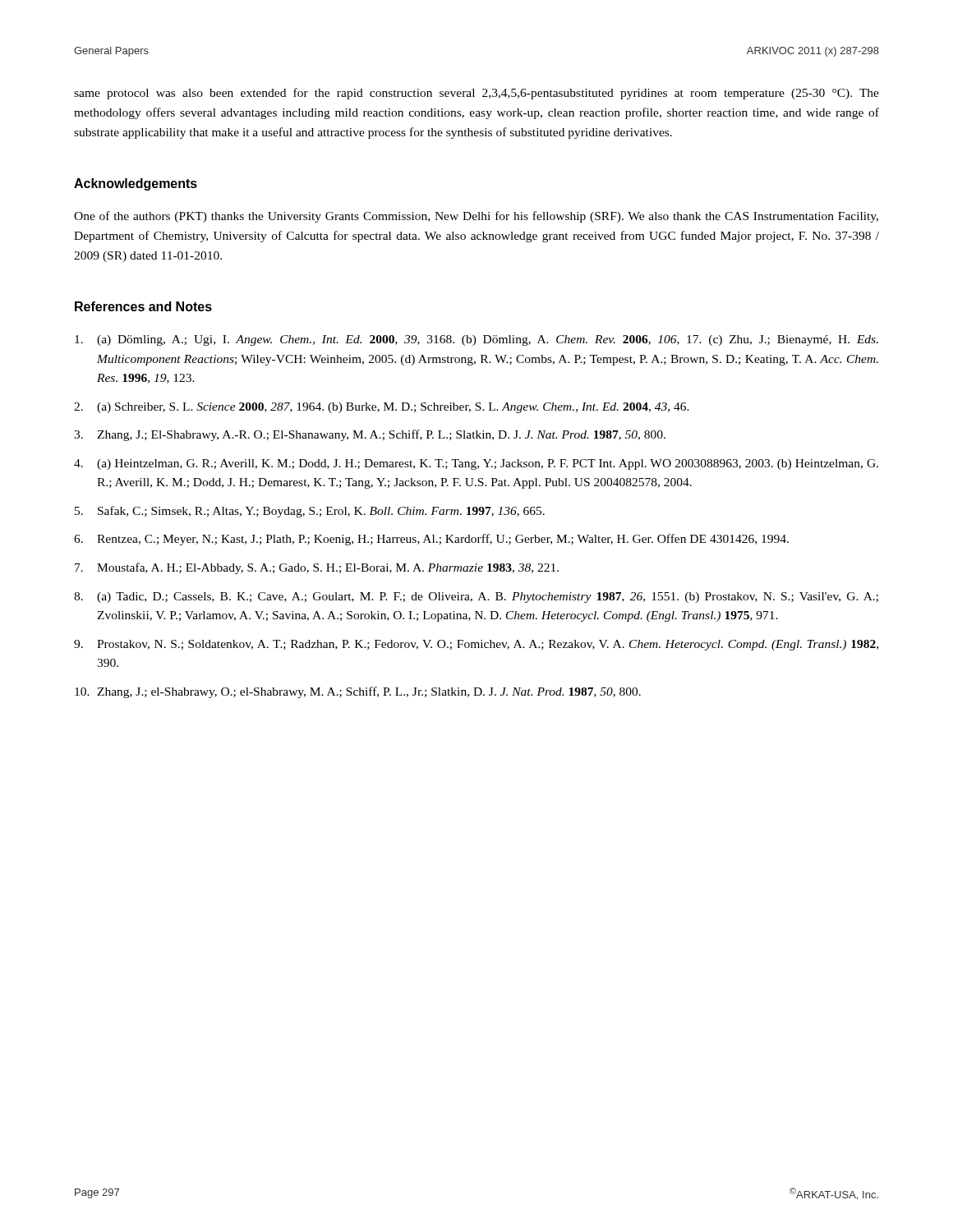Navigate to the text starting "6. Rentzea, C.;"
The width and height of the screenshot is (953, 1232).
point(476,539)
